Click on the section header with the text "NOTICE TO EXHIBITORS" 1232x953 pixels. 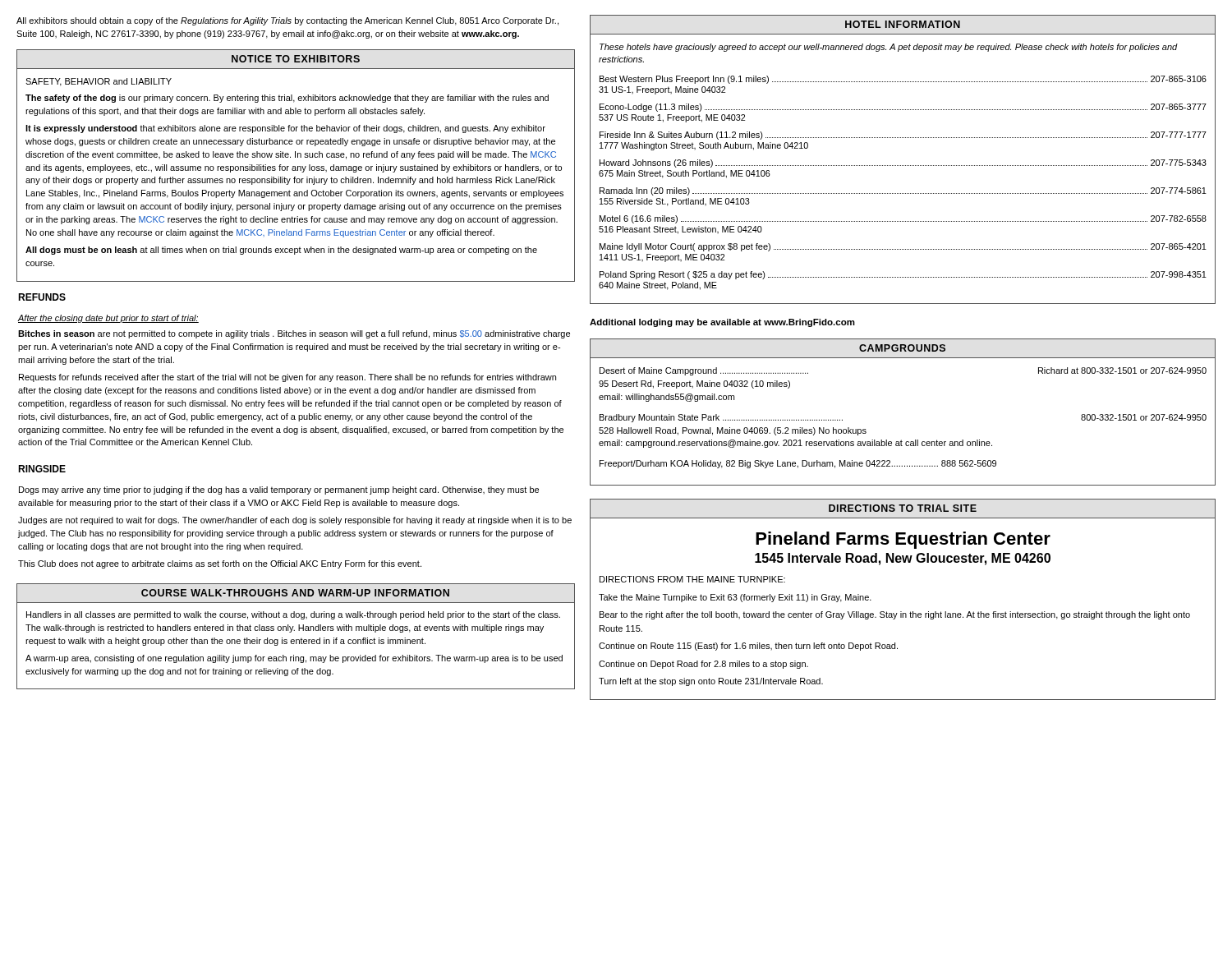(296, 59)
